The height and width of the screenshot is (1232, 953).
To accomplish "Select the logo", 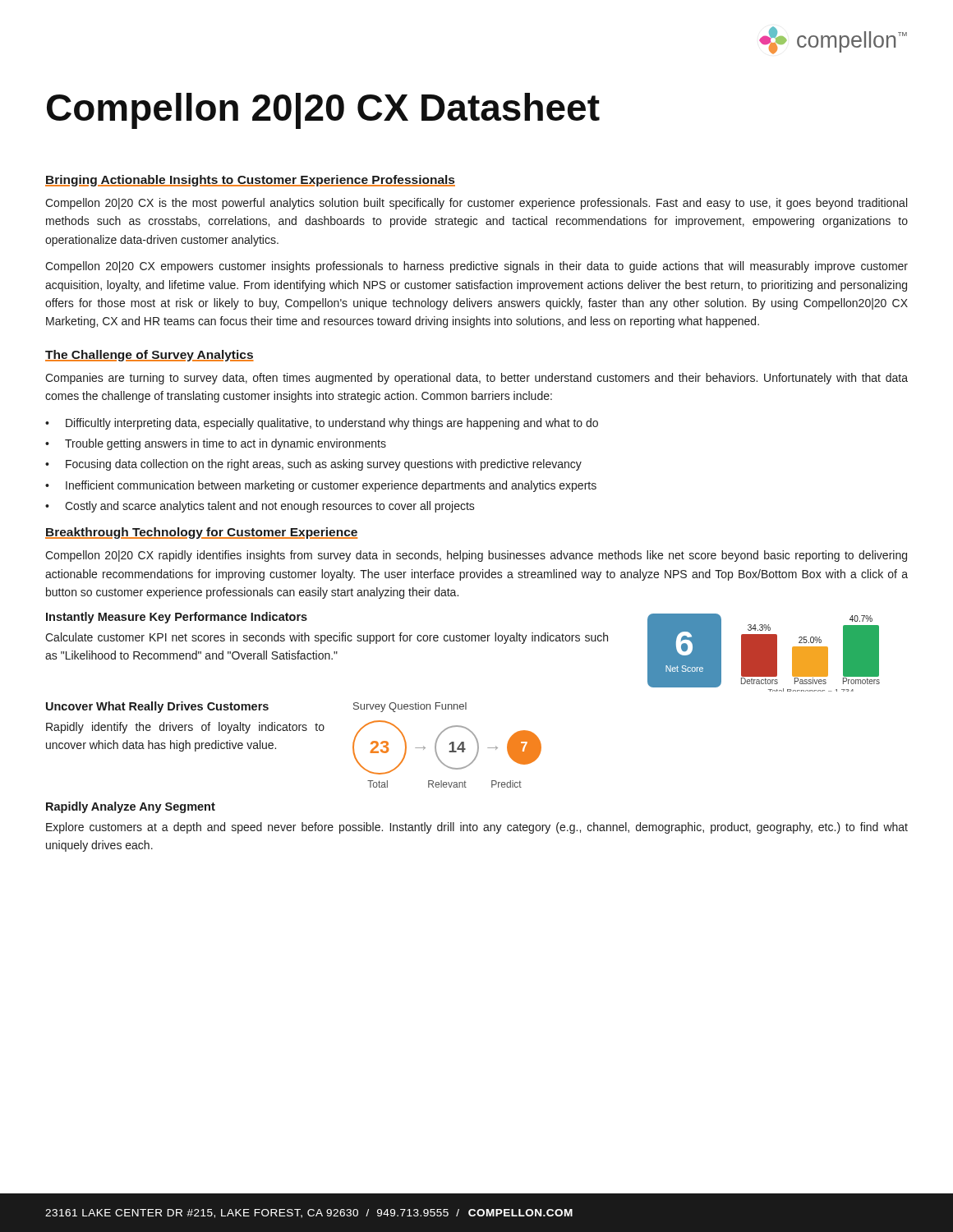I will [x=832, y=40].
